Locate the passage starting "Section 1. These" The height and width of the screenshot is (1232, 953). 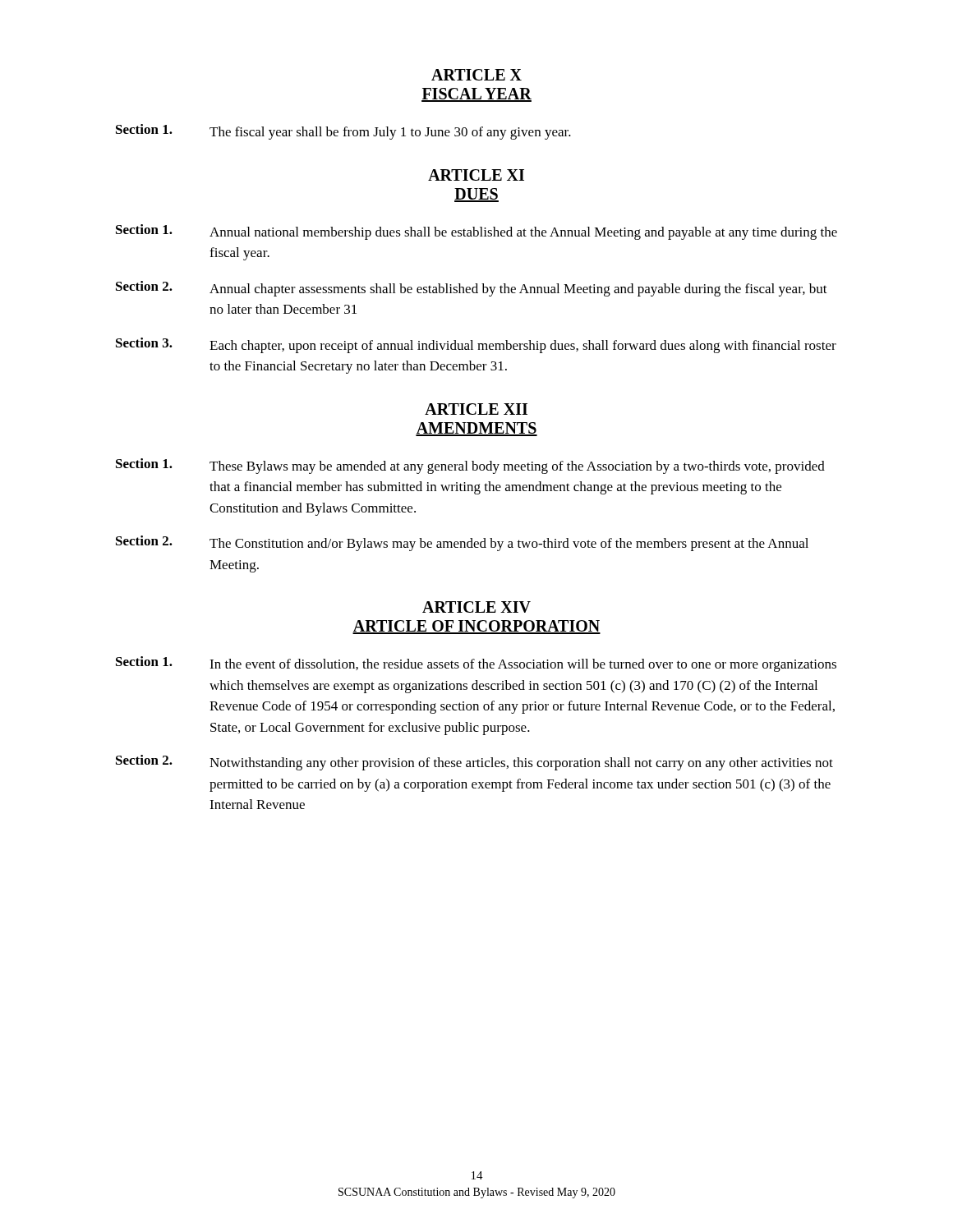tap(476, 487)
